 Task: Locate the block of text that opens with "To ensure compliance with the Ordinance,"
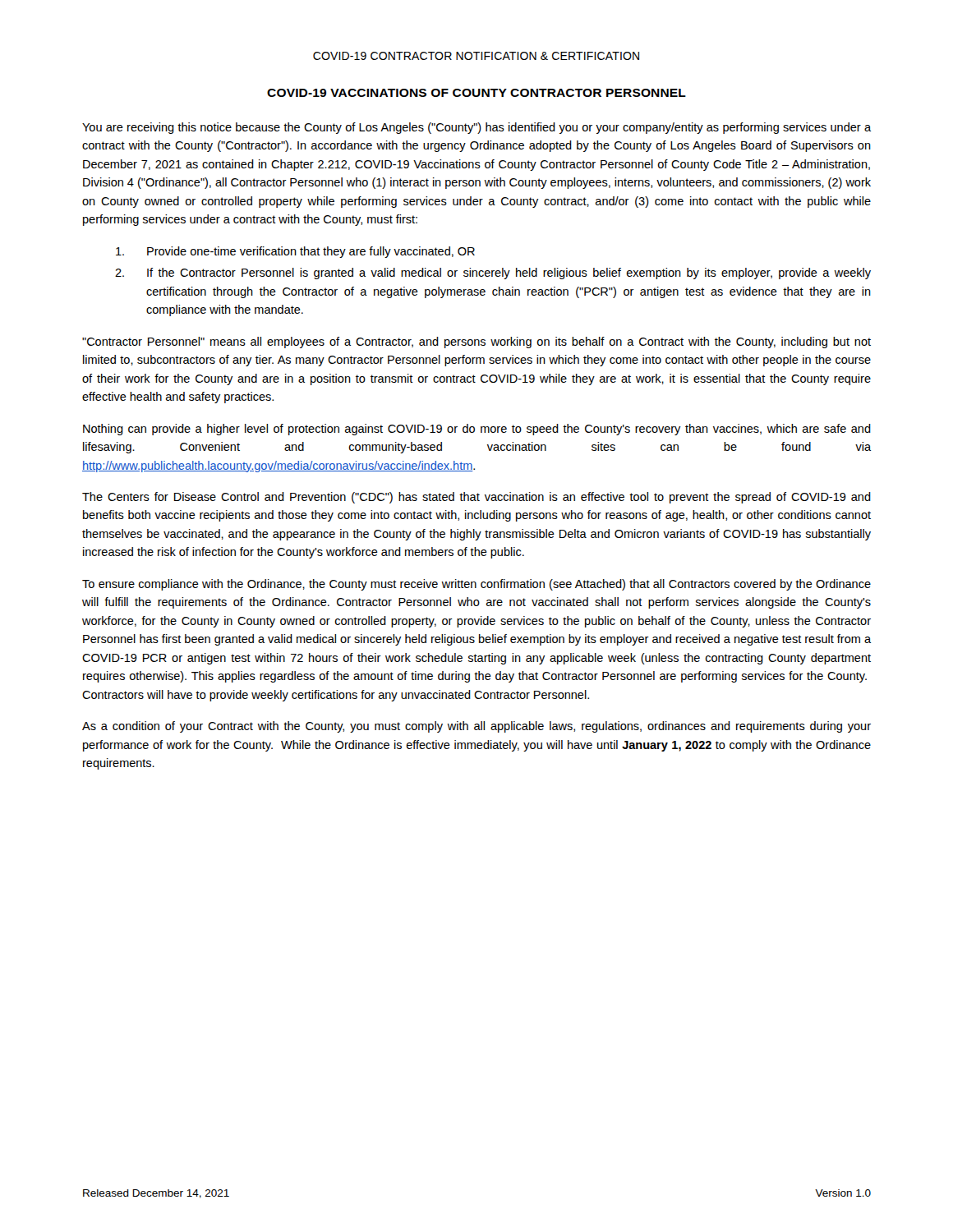[476, 639]
